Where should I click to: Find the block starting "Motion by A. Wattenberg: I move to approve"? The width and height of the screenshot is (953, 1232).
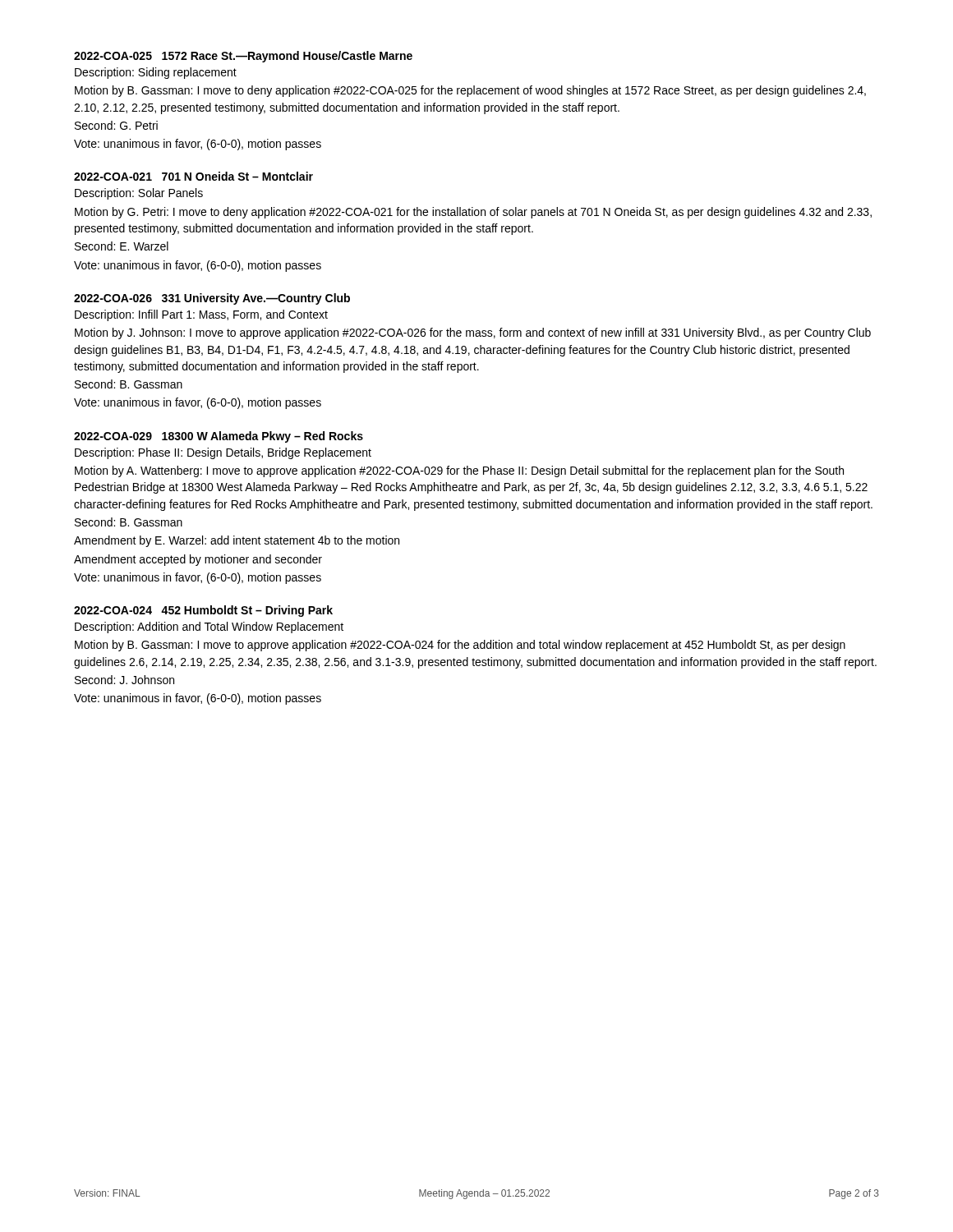point(474,487)
